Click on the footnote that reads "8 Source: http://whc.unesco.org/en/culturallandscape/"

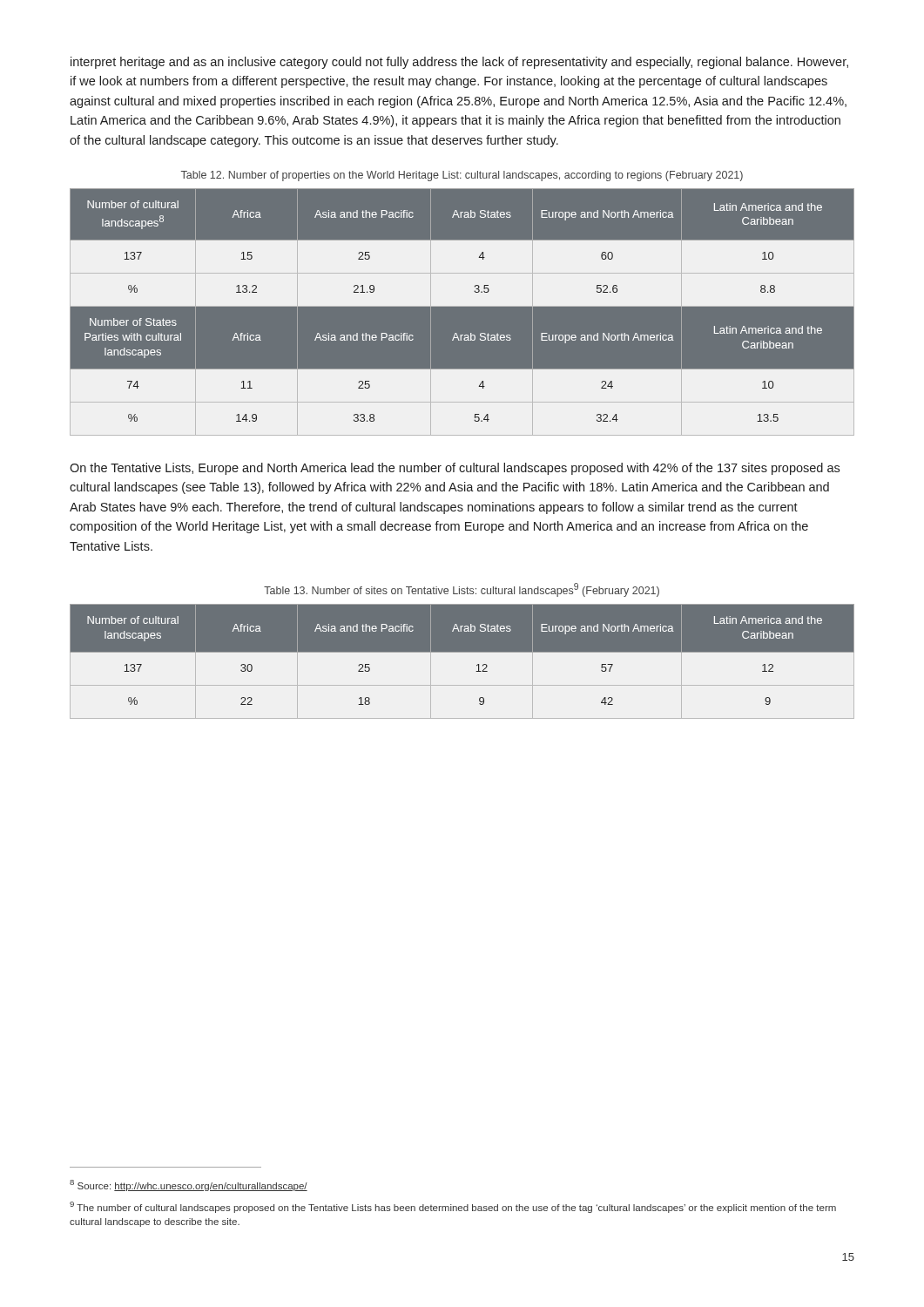click(x=188, y=1184)
